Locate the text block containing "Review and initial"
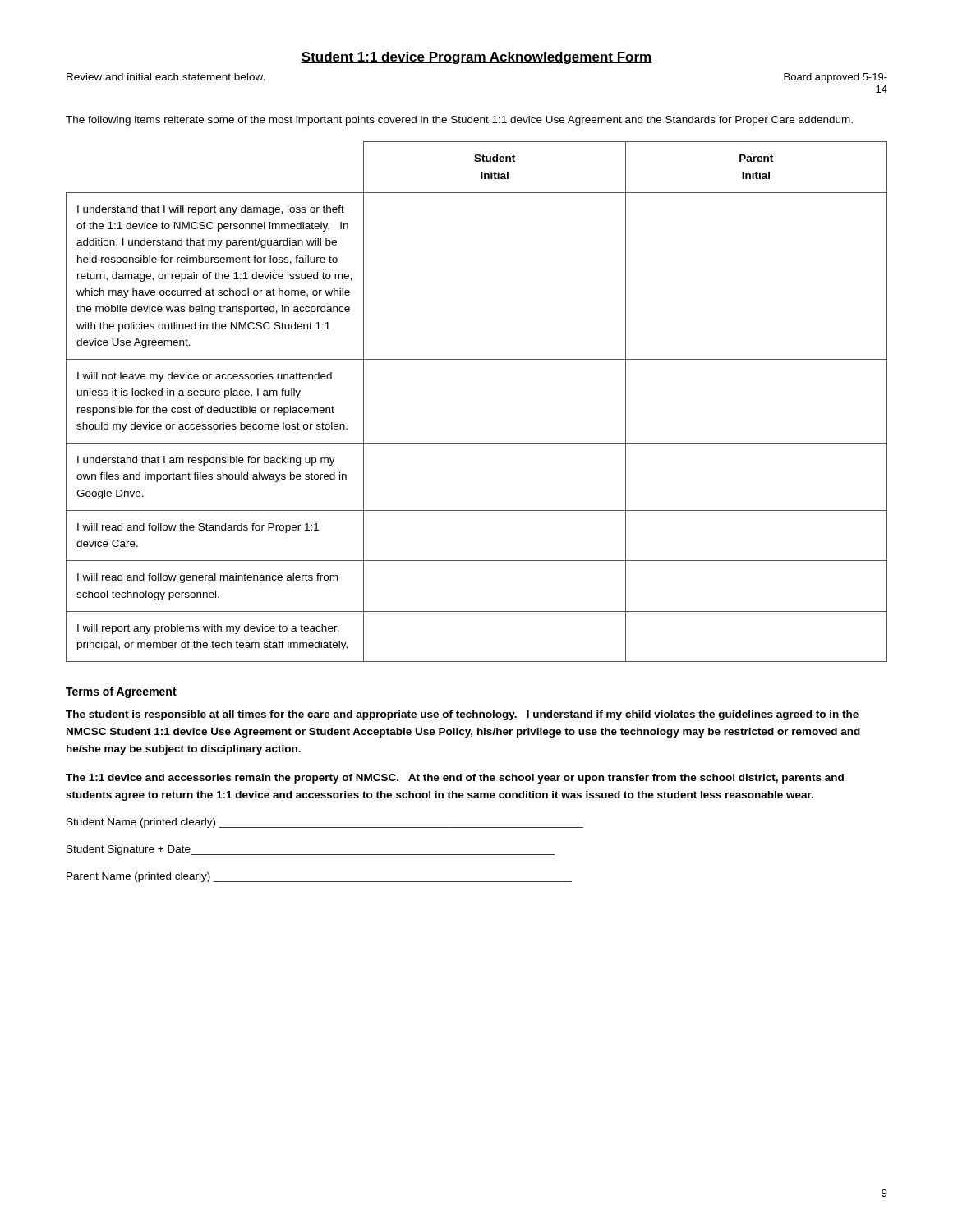 tap(166, 77)
